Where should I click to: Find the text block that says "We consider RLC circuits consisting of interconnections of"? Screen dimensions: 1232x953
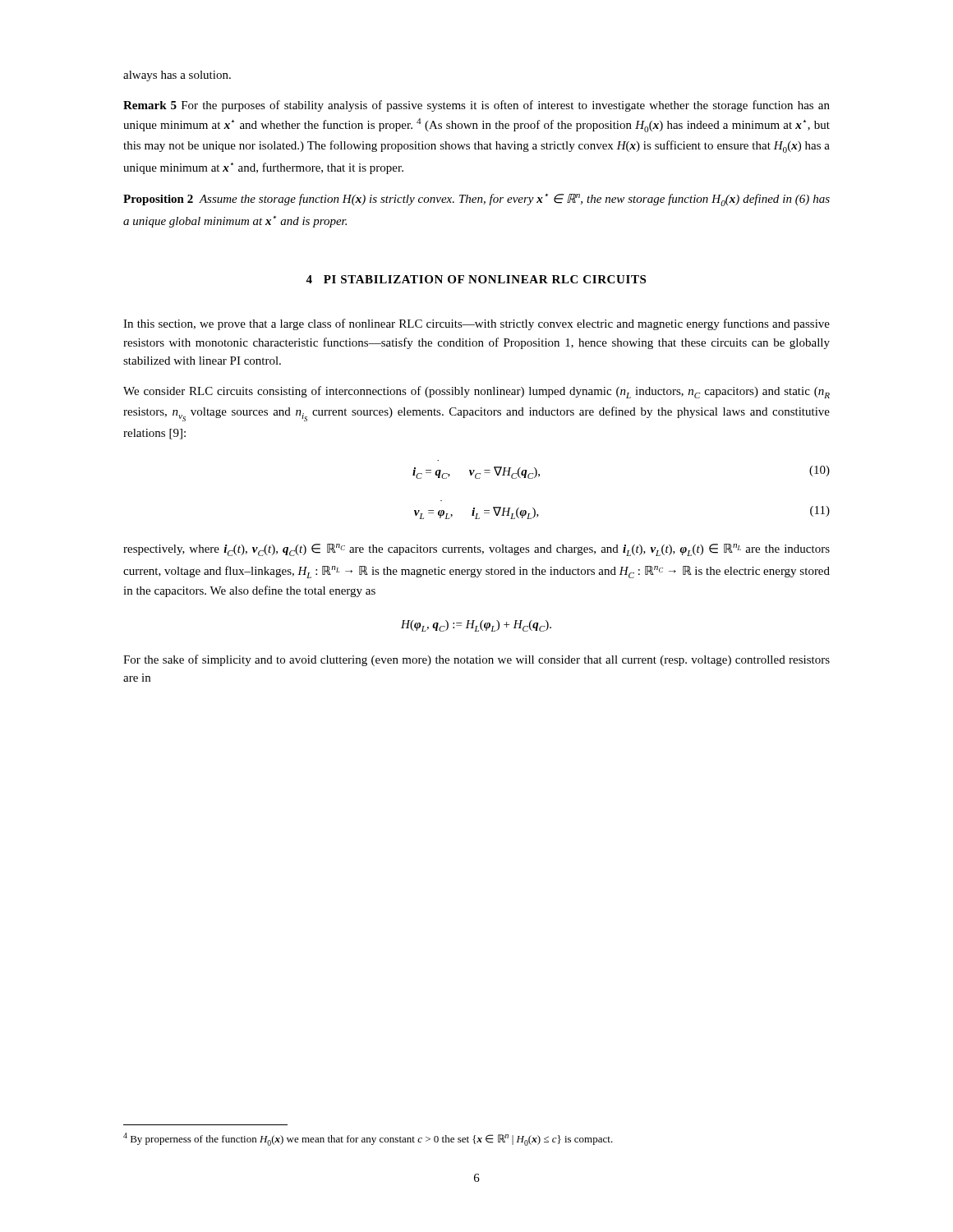[x=476, y=412]
